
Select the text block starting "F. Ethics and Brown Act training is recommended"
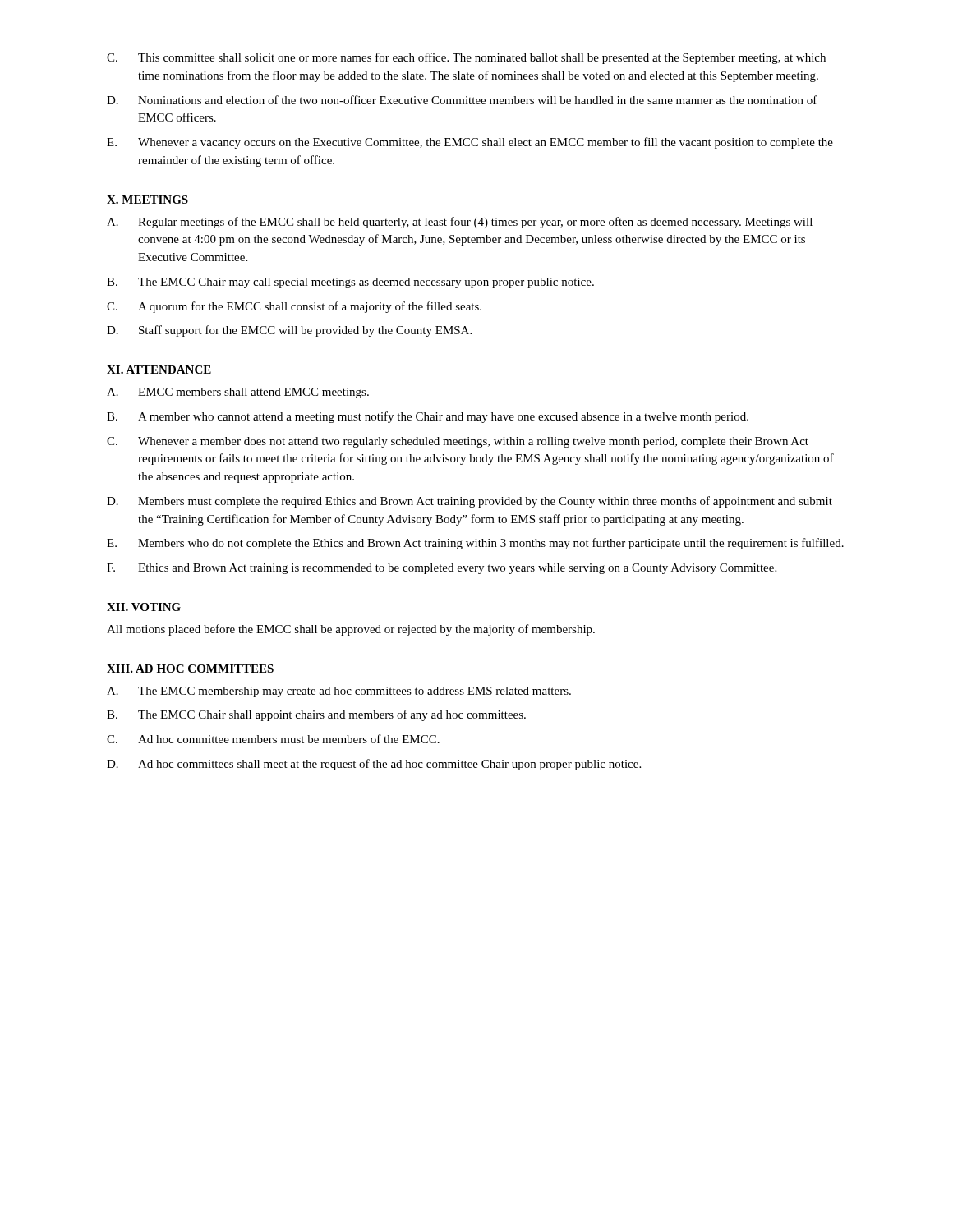(476, 568)
